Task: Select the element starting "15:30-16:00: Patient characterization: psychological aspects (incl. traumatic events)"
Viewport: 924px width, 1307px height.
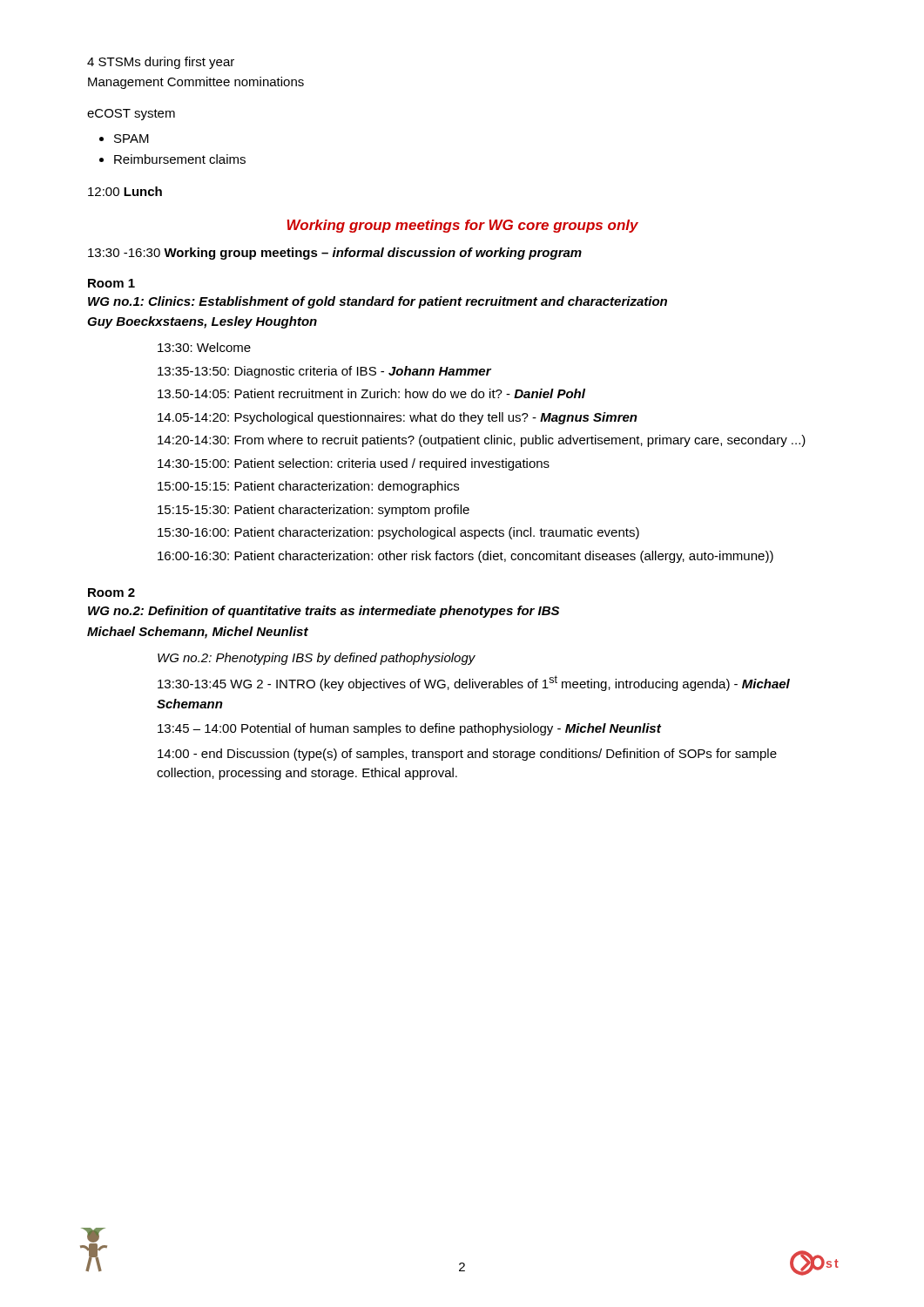Action: (x=398, y=532)
